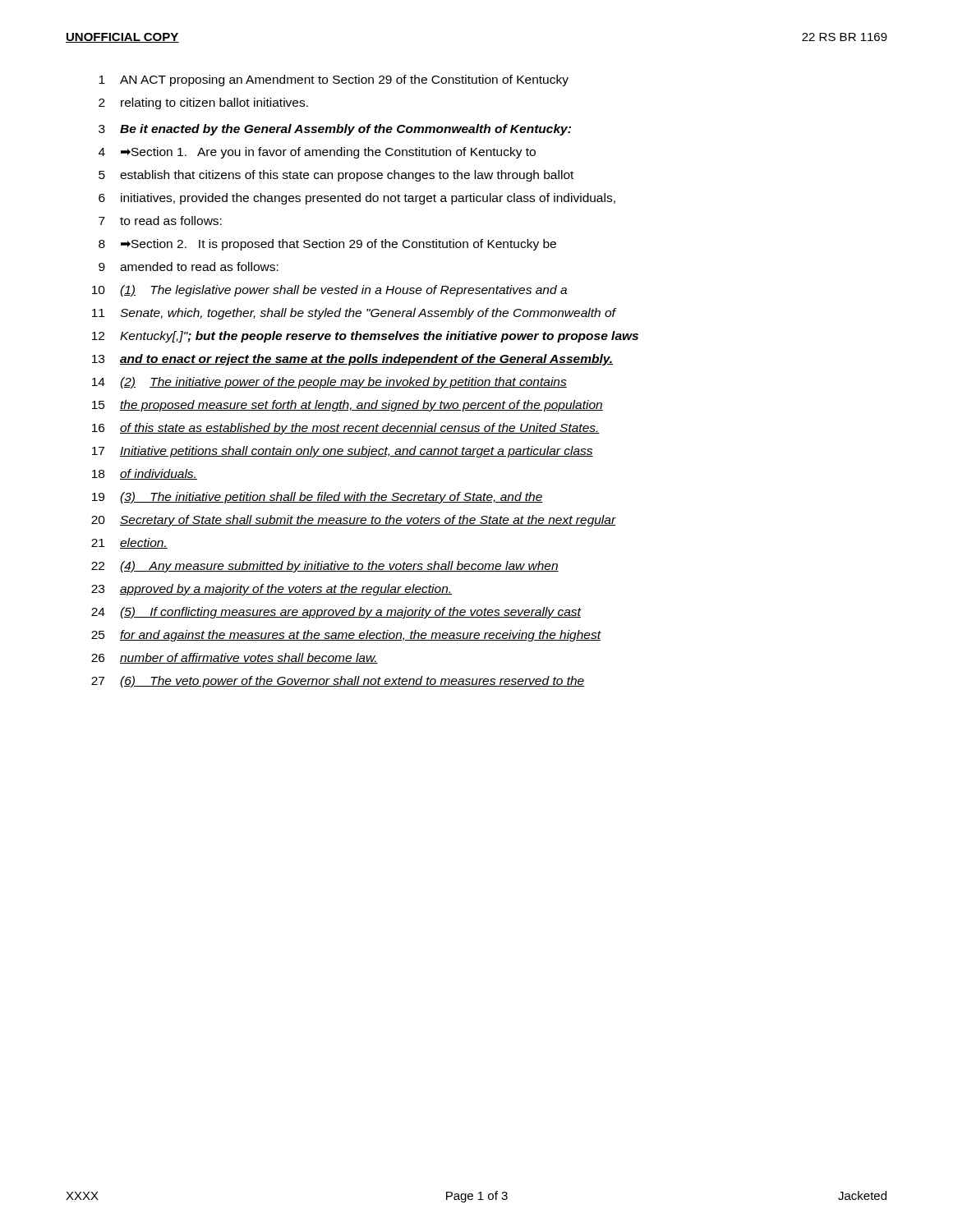The image size is (953, 1232).
Task: Select the text block that says "24 (5) If conflicting measures are approved"
Action: [476, 612]
